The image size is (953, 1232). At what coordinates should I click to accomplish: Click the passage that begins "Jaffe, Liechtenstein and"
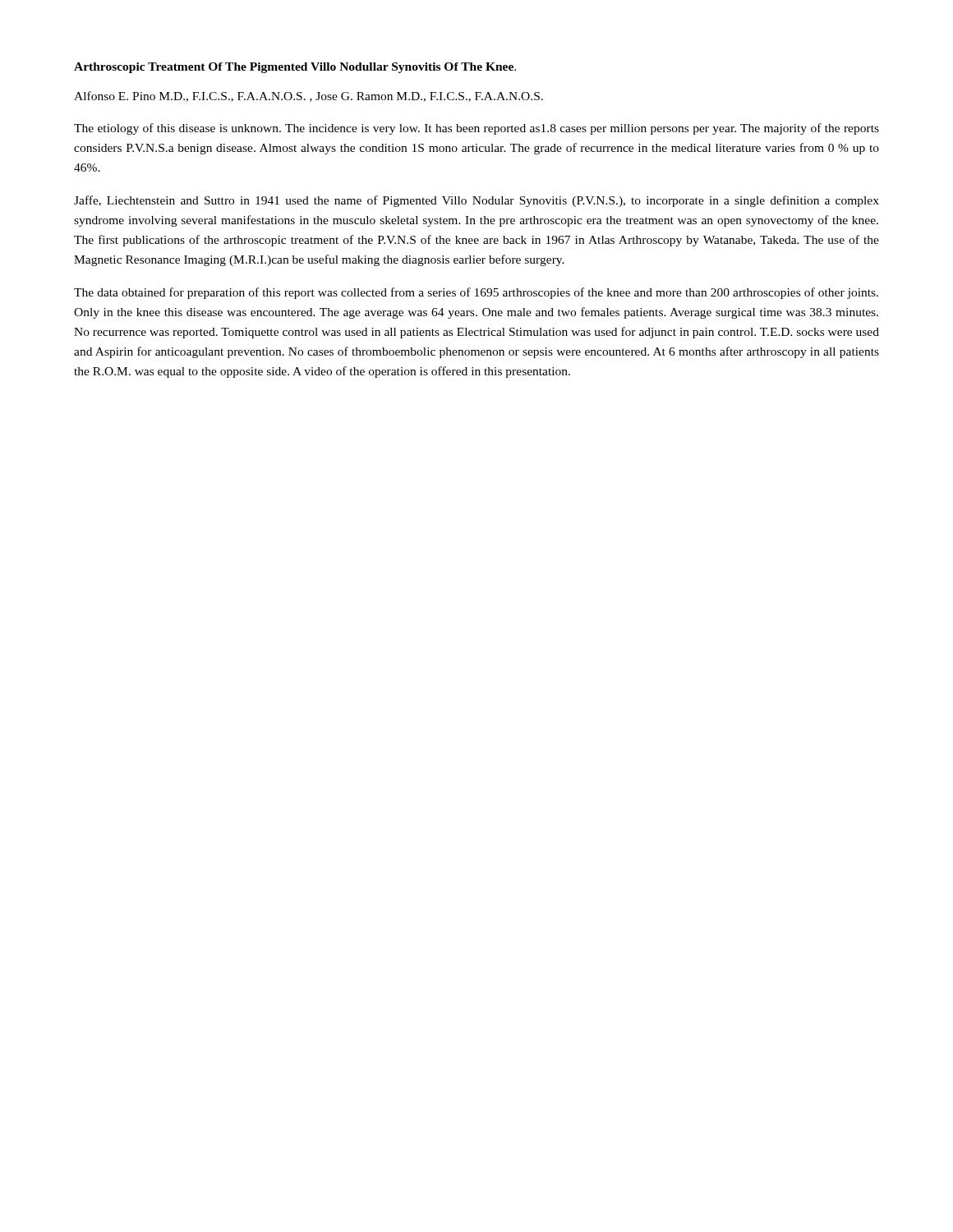tap(476, 230)
